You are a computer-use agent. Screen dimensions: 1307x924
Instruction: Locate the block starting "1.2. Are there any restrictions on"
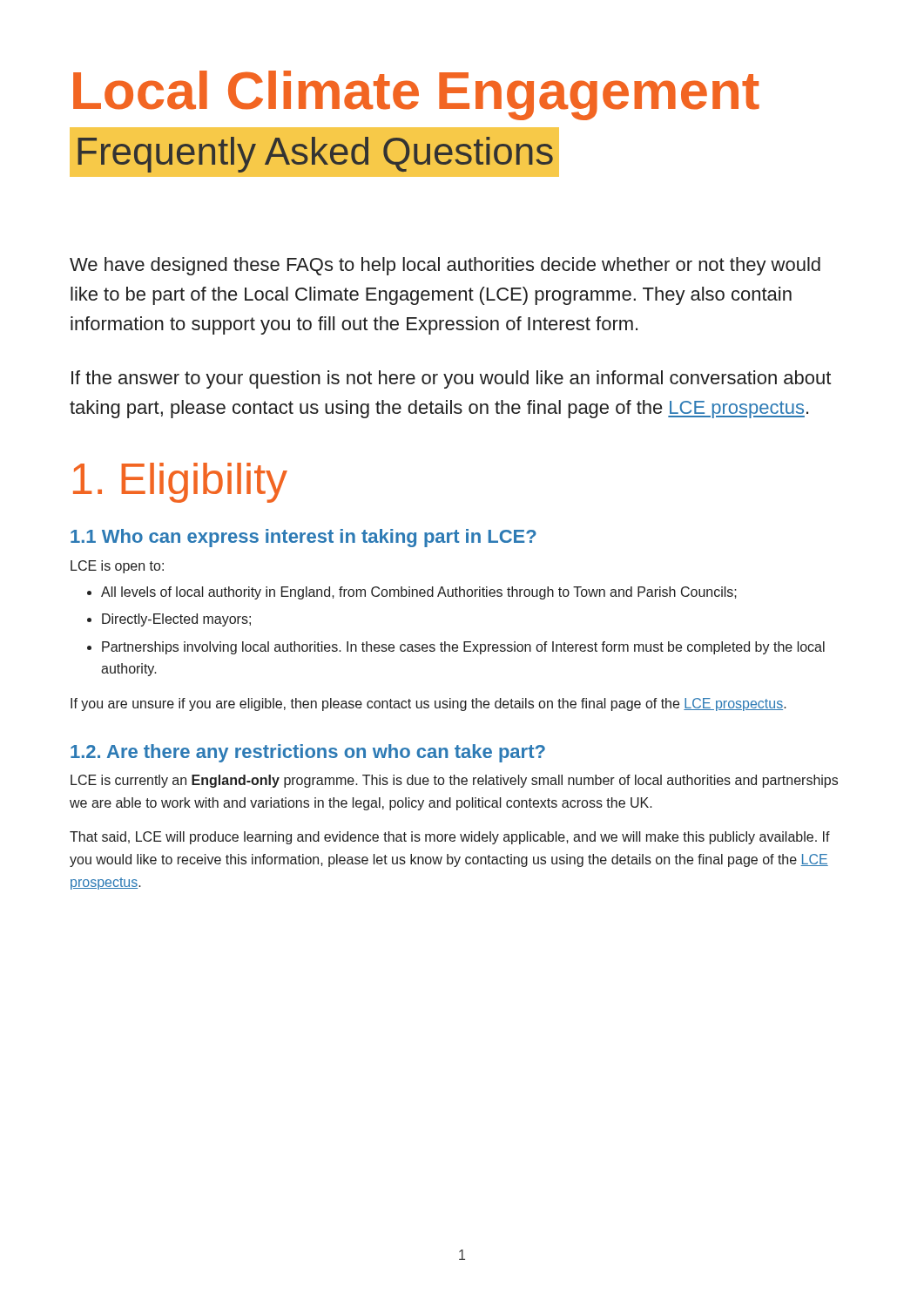coord(462,752)
